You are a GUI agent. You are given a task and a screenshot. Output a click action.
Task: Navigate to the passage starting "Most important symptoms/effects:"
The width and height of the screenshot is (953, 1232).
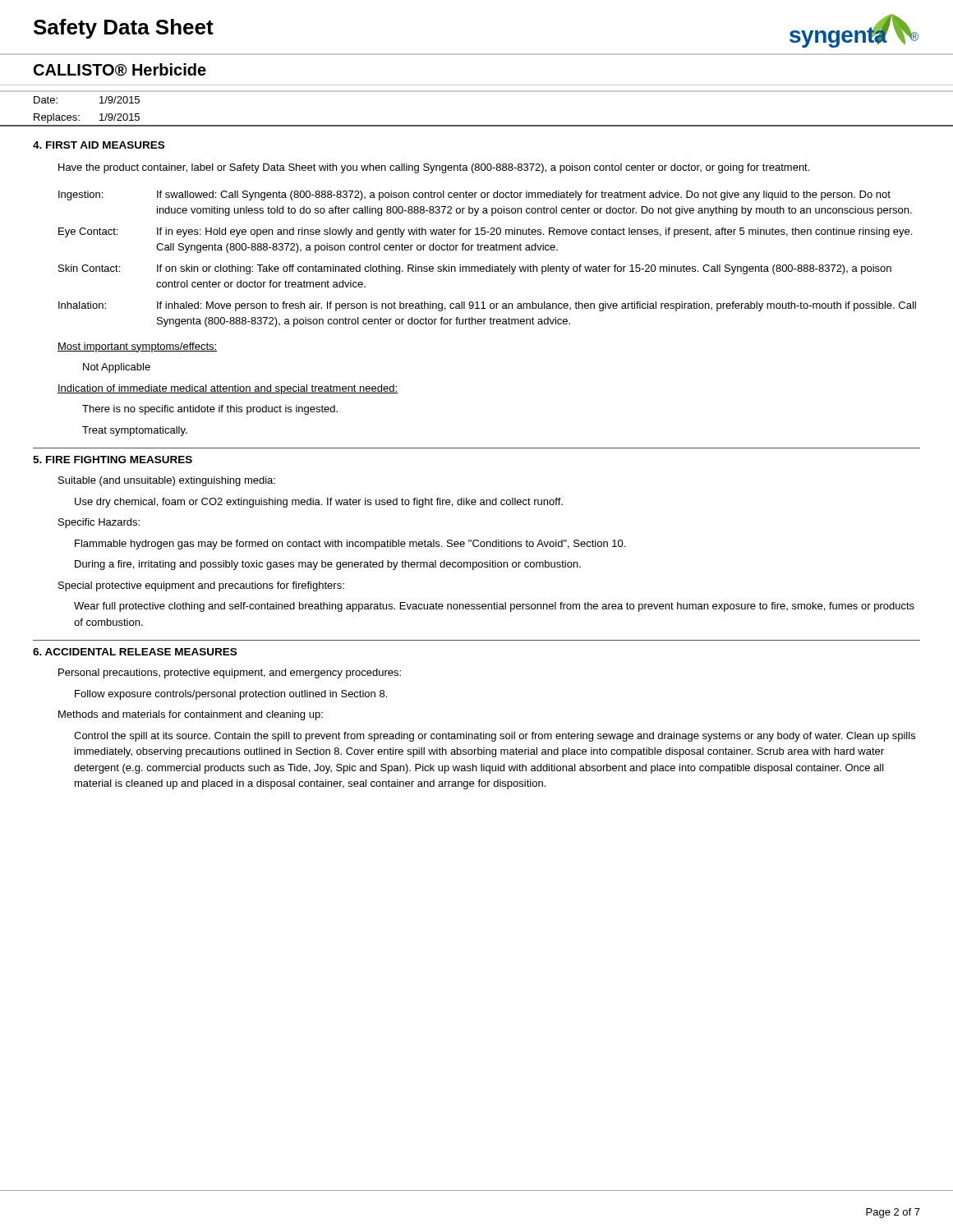pos(137,346)
